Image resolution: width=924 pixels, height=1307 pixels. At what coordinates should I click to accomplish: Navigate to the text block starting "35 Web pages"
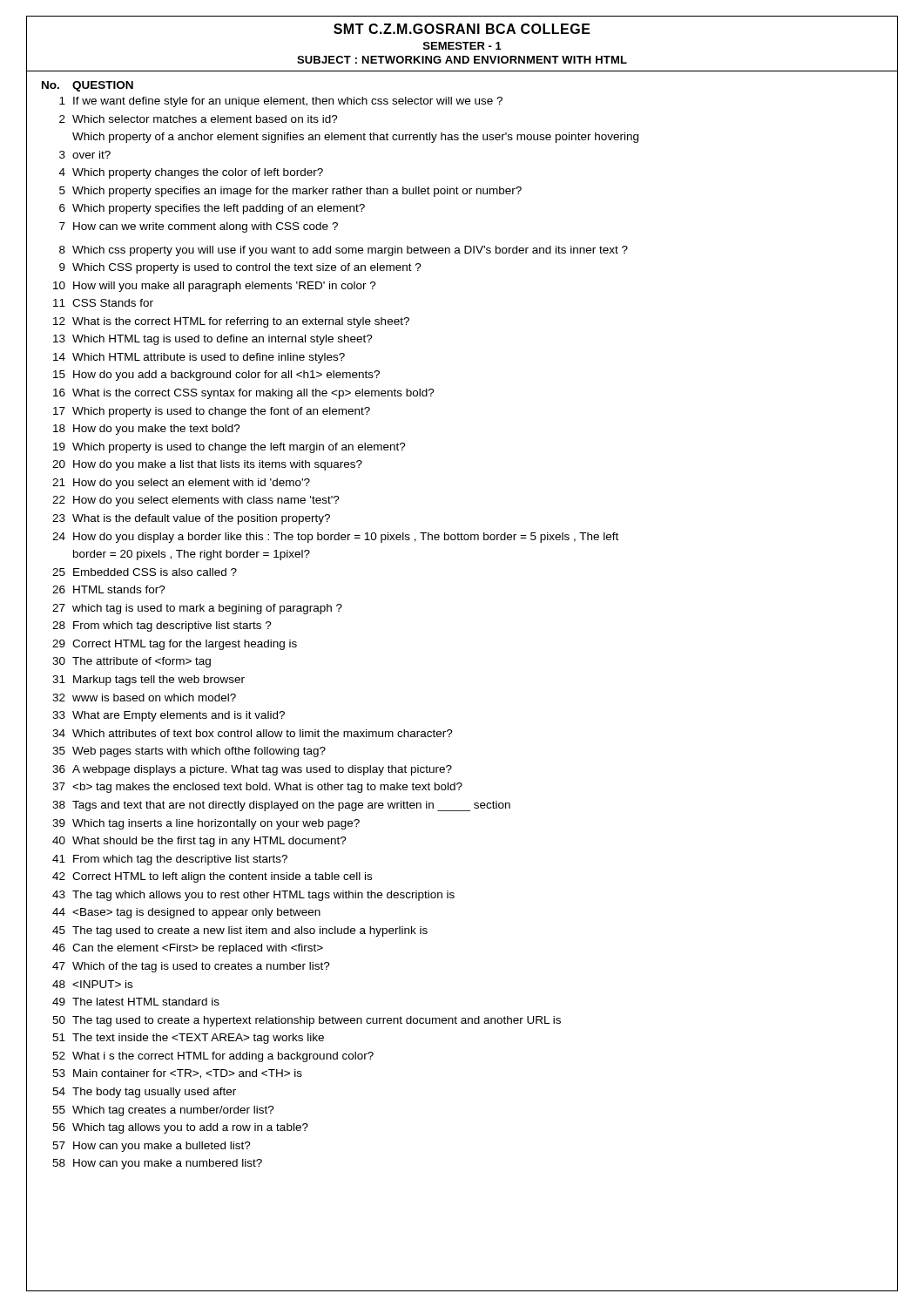189,752
